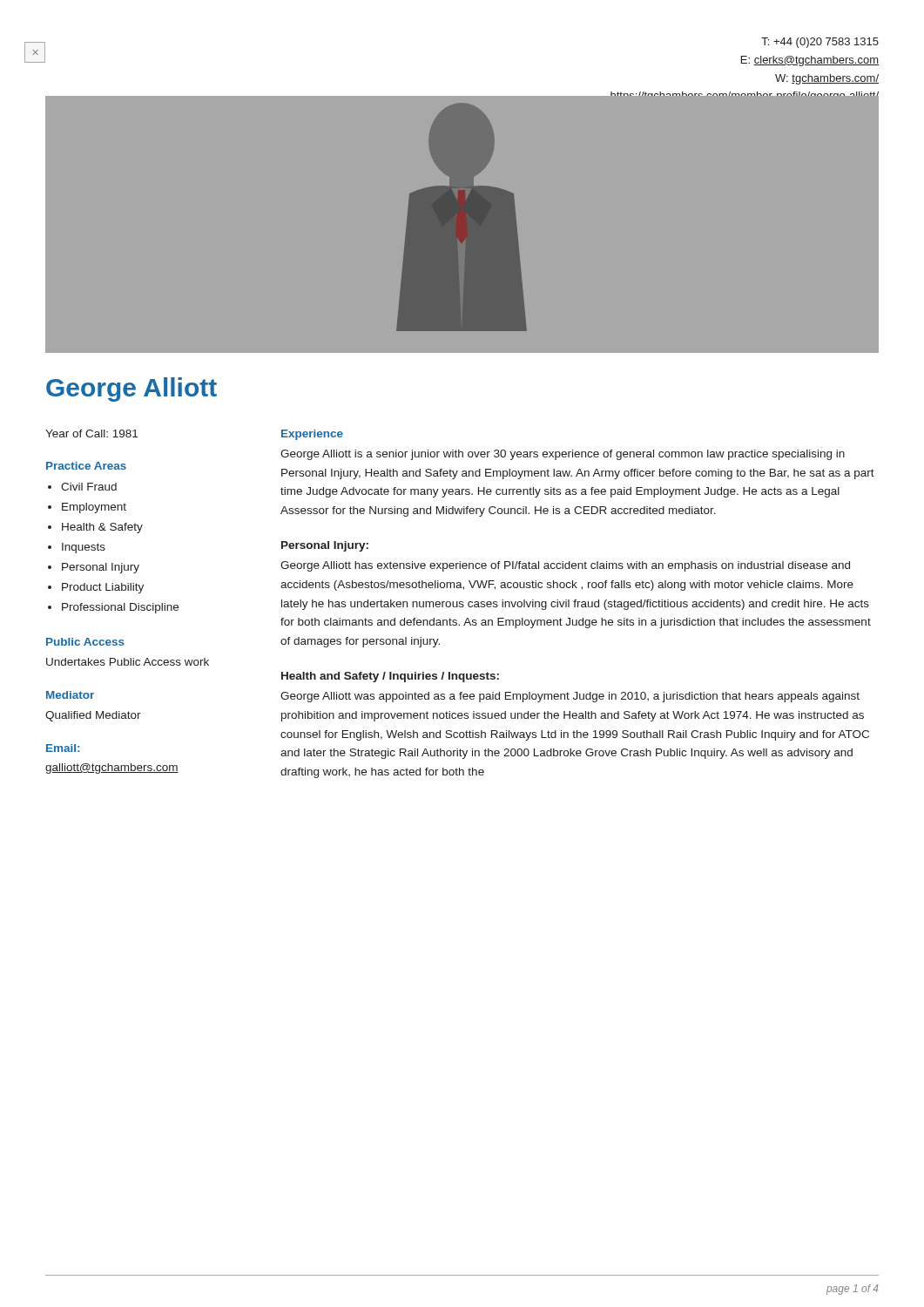The width and height of the screenshot is (924, 1307).
Task: Find the text containing "Qualified Mediator"
Action: point(93,715)
